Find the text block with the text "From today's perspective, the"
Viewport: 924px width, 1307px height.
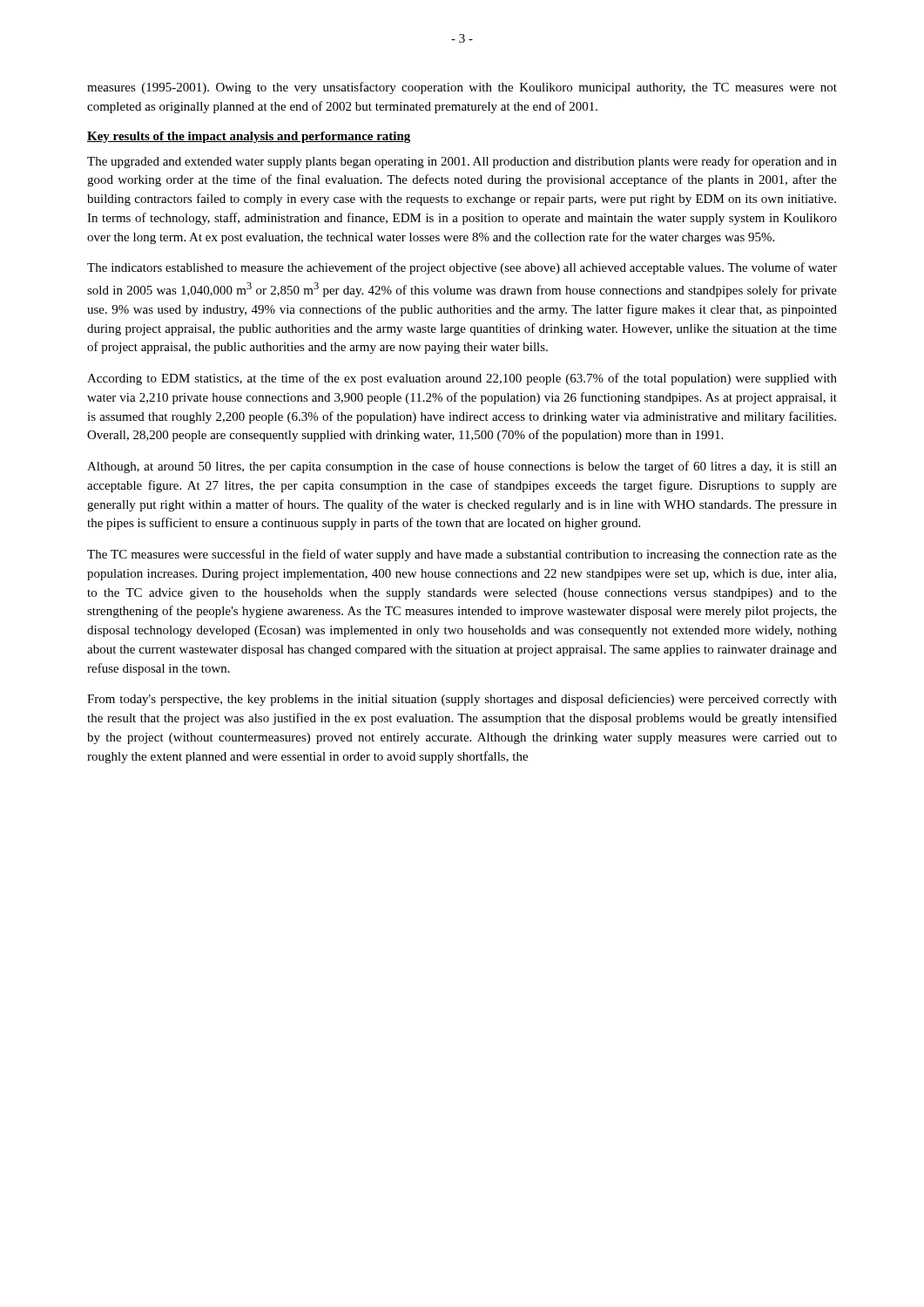[x=462, y=727]
